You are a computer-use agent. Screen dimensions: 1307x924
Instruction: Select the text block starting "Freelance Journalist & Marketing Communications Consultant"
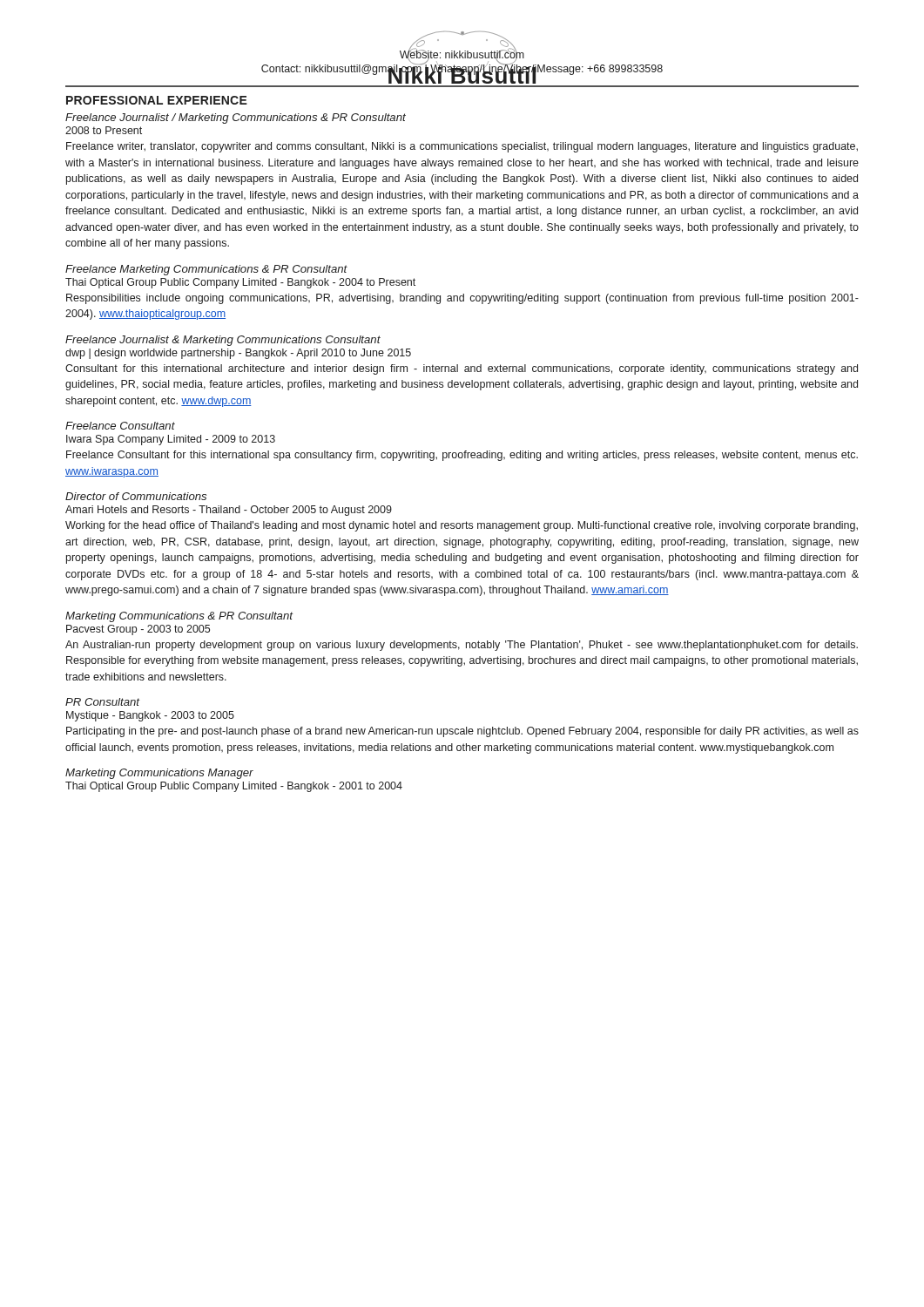[223, 339]
